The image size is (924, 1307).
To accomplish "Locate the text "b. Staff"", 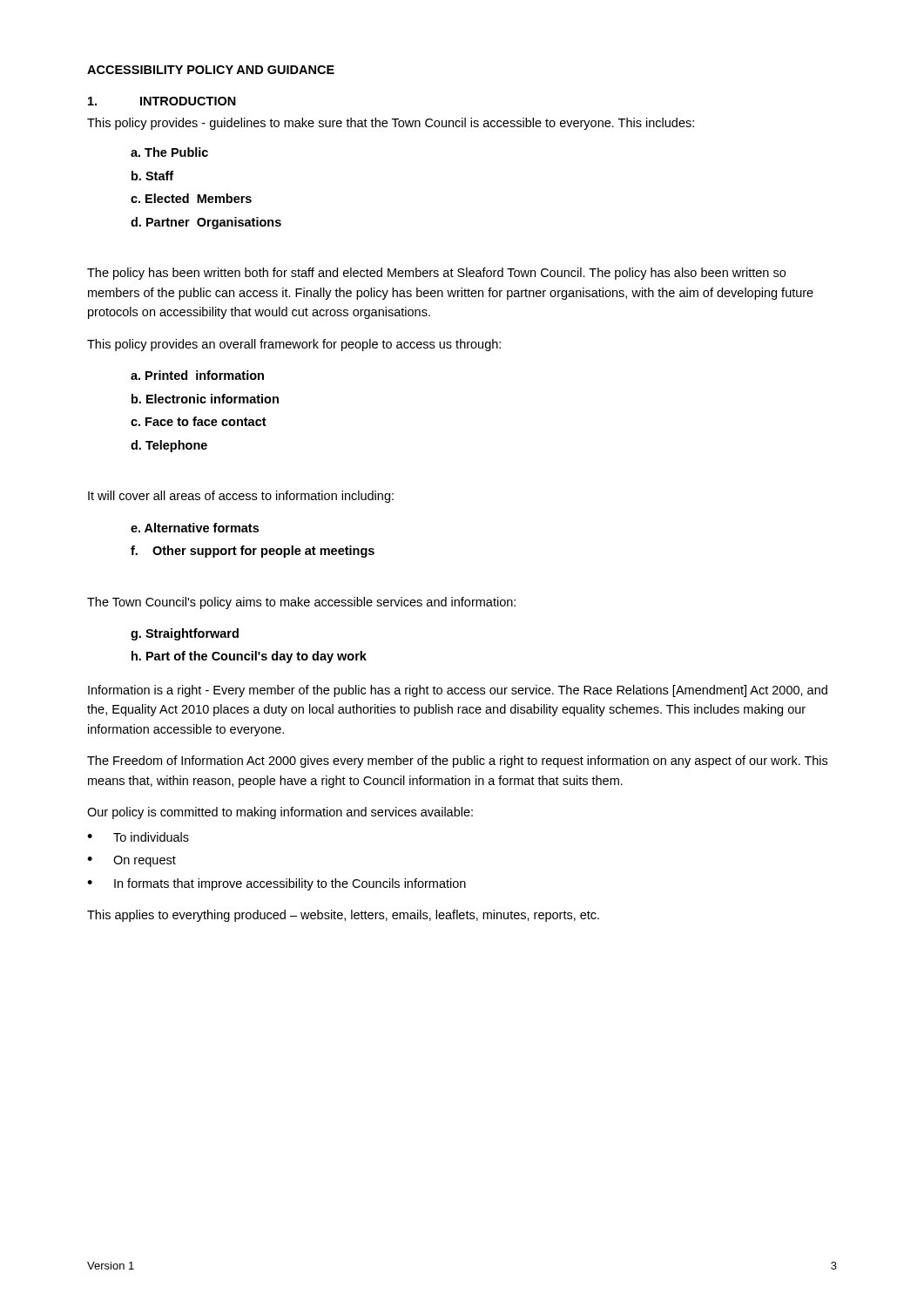I will (x=152, y=176).
